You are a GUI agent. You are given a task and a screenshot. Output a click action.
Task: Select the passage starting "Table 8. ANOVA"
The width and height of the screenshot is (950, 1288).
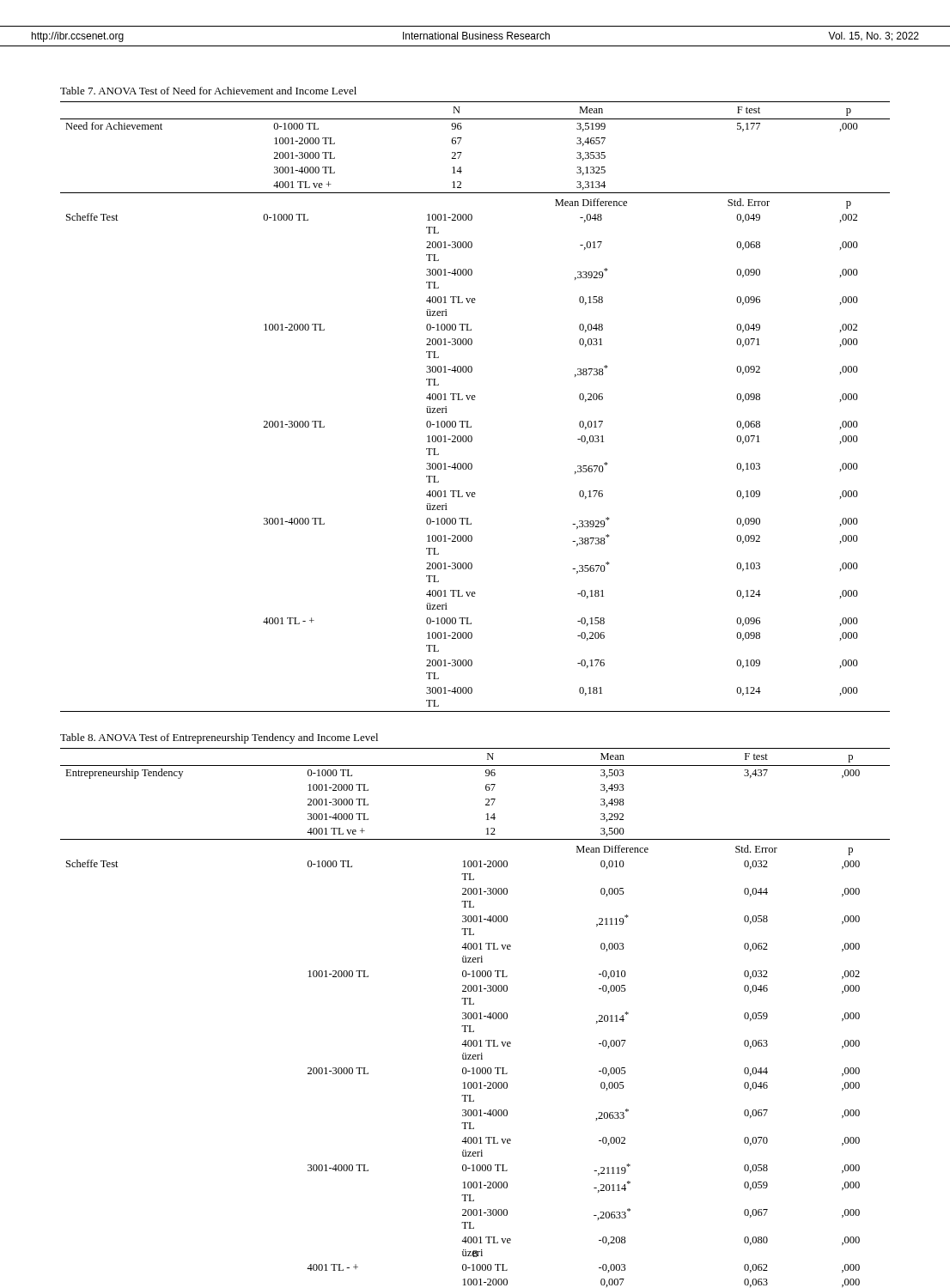coord(219,737)
